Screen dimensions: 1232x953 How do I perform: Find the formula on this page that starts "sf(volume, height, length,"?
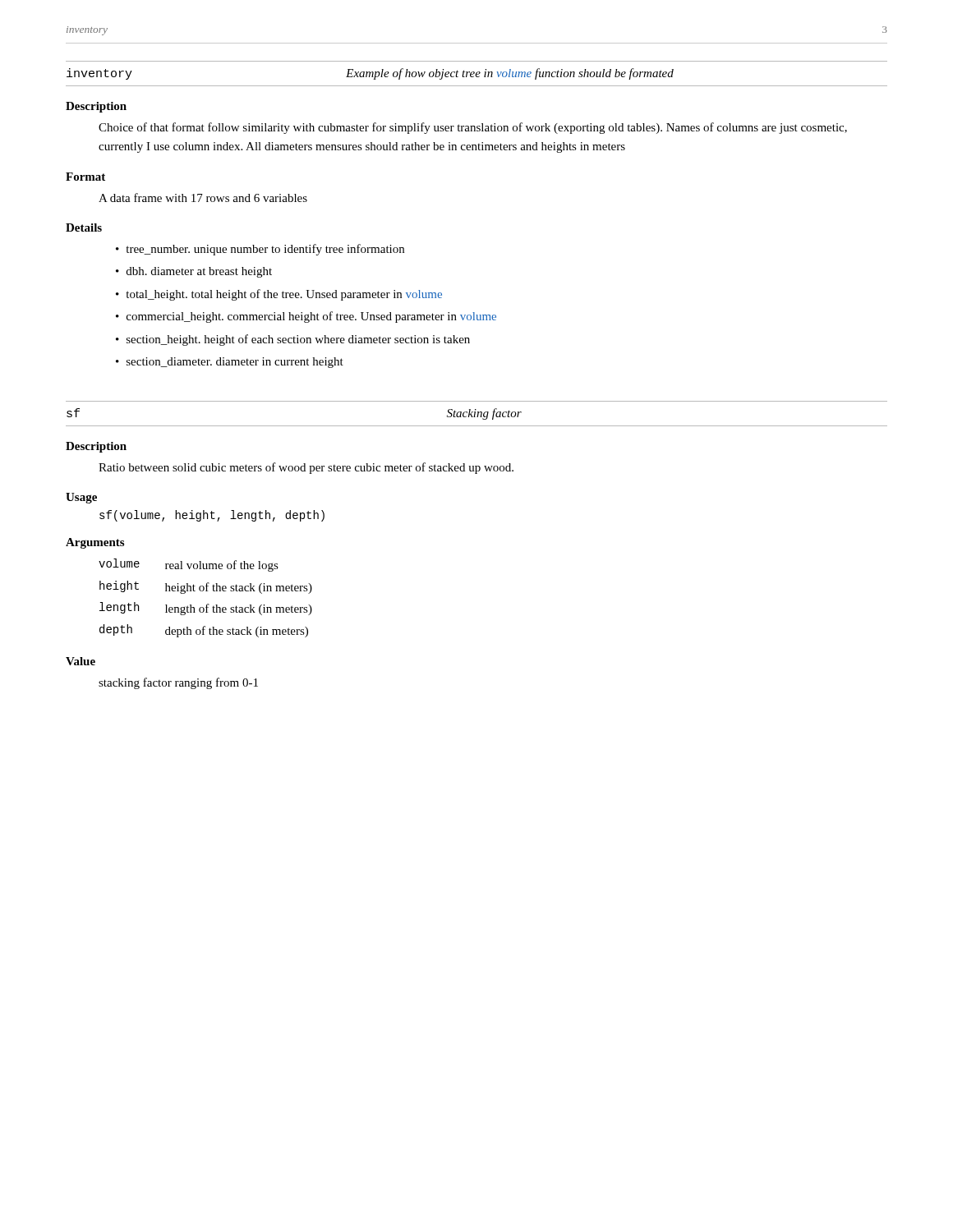click(212, 516)
